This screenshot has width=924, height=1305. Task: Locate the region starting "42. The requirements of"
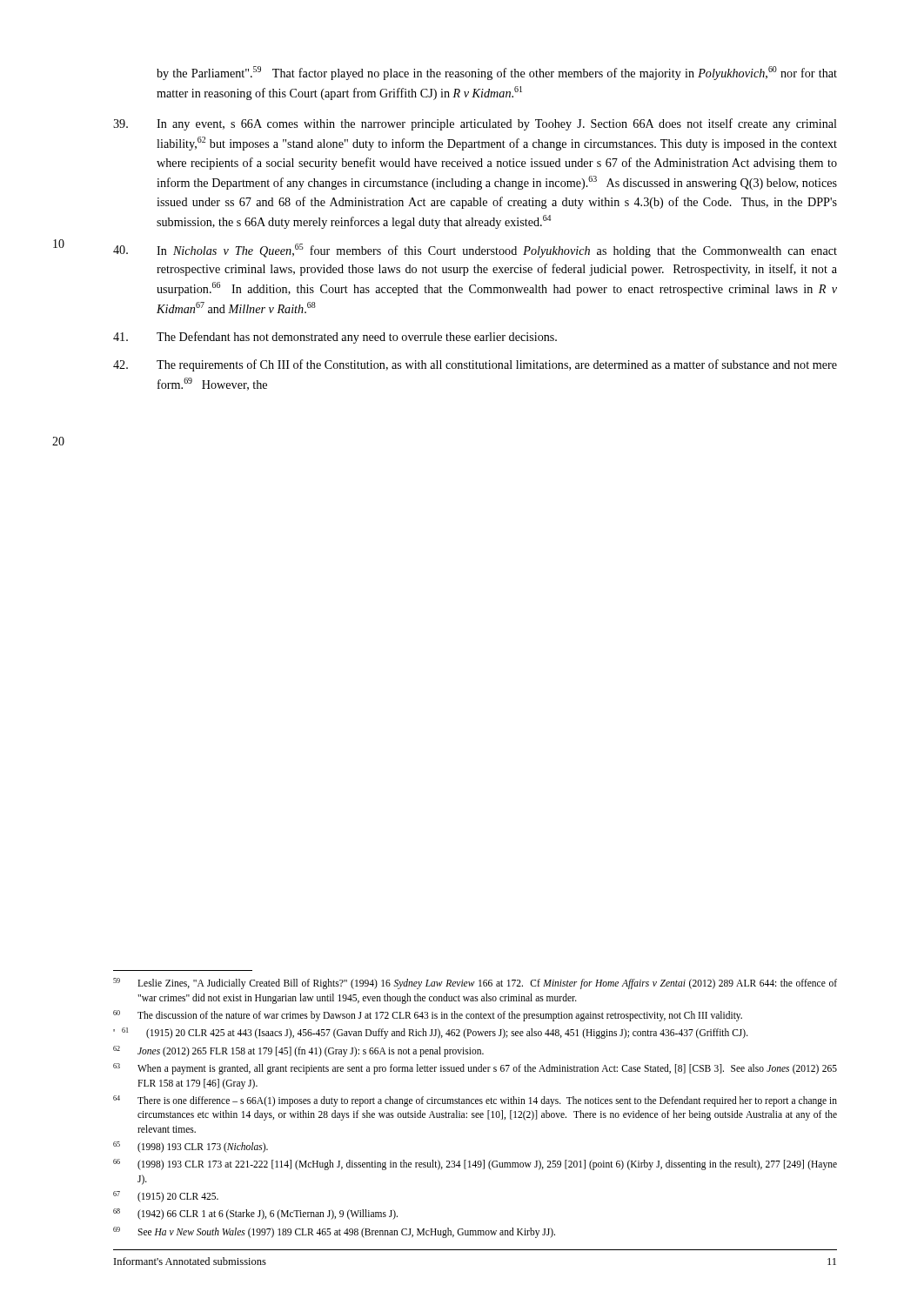[475, 374]
